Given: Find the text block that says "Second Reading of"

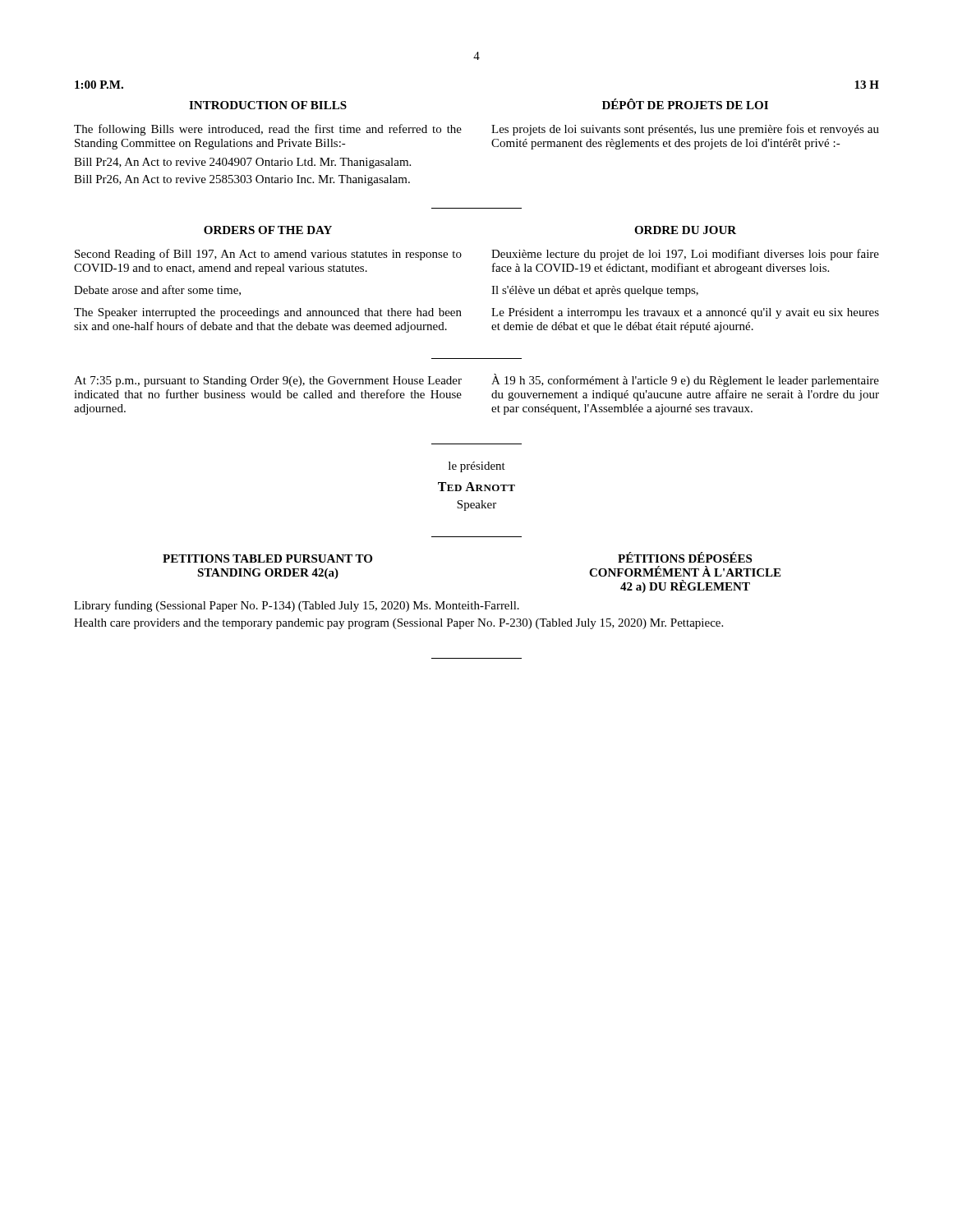Looking at the screenshot, I should click(268, 261).
